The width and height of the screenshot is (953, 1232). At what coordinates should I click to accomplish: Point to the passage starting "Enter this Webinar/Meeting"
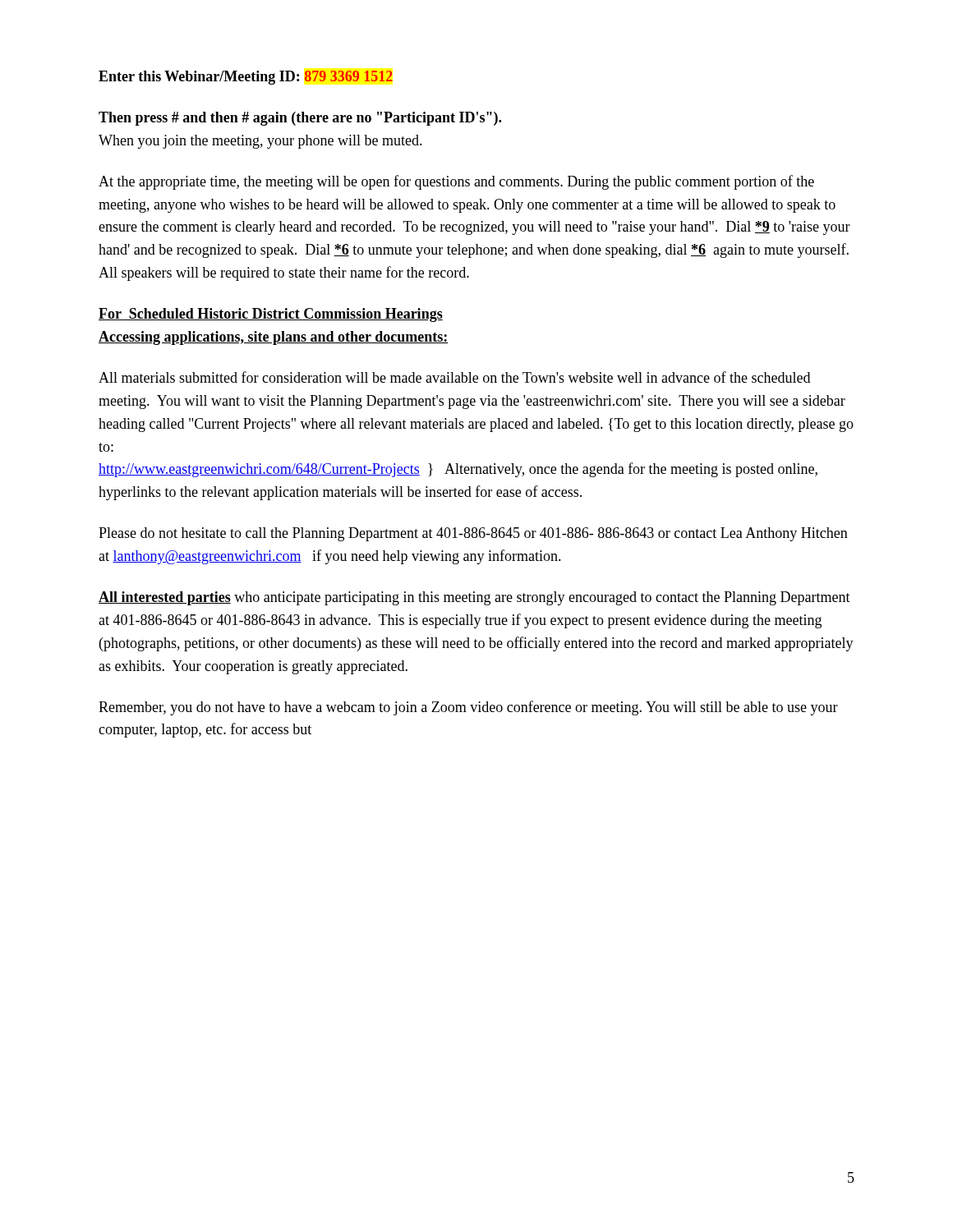pyautogui.click(x=246, y=78)
